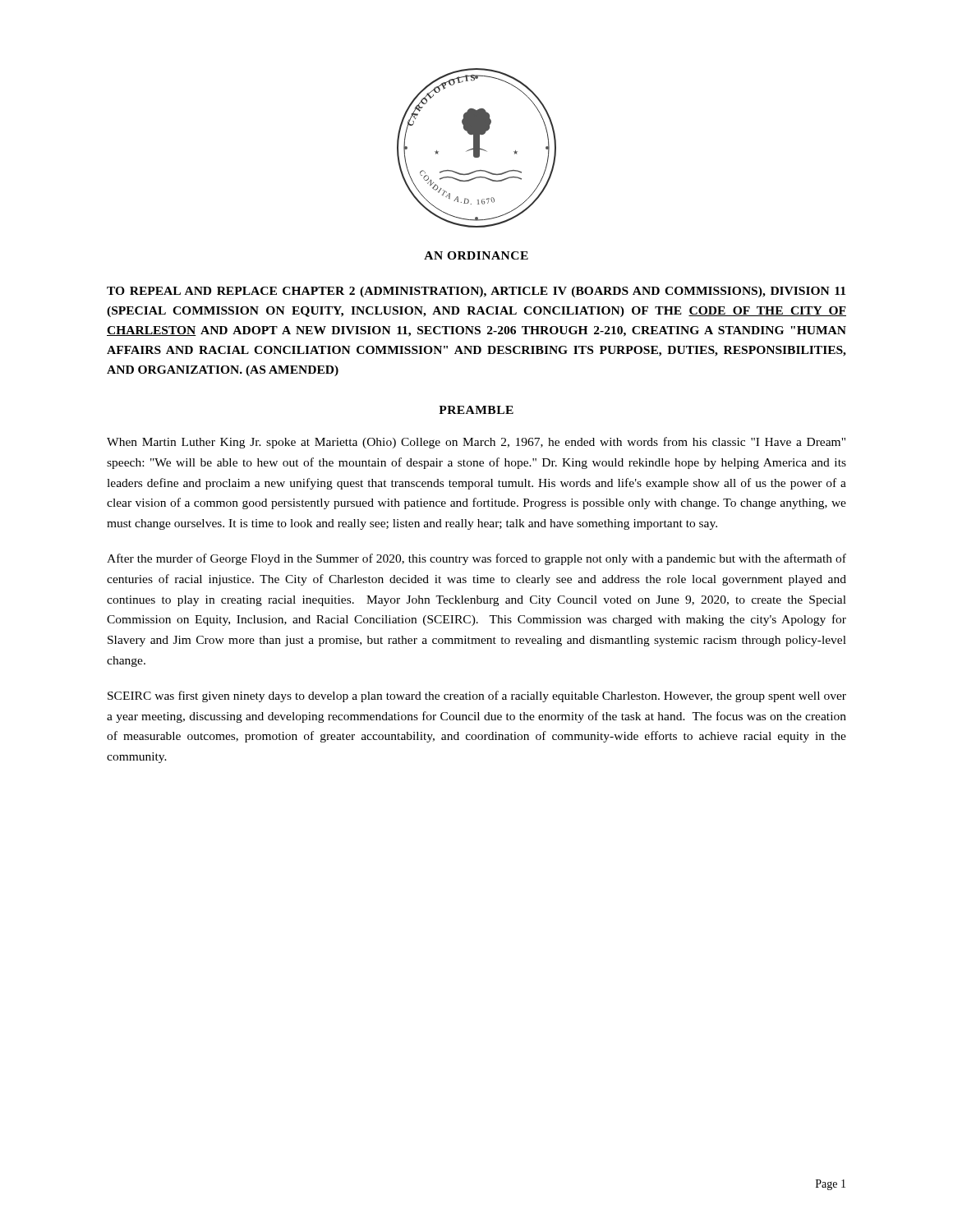Point to the region starting "When Martin Luther King"
The width and height of the screenshot is (953, 1232).
476,482
